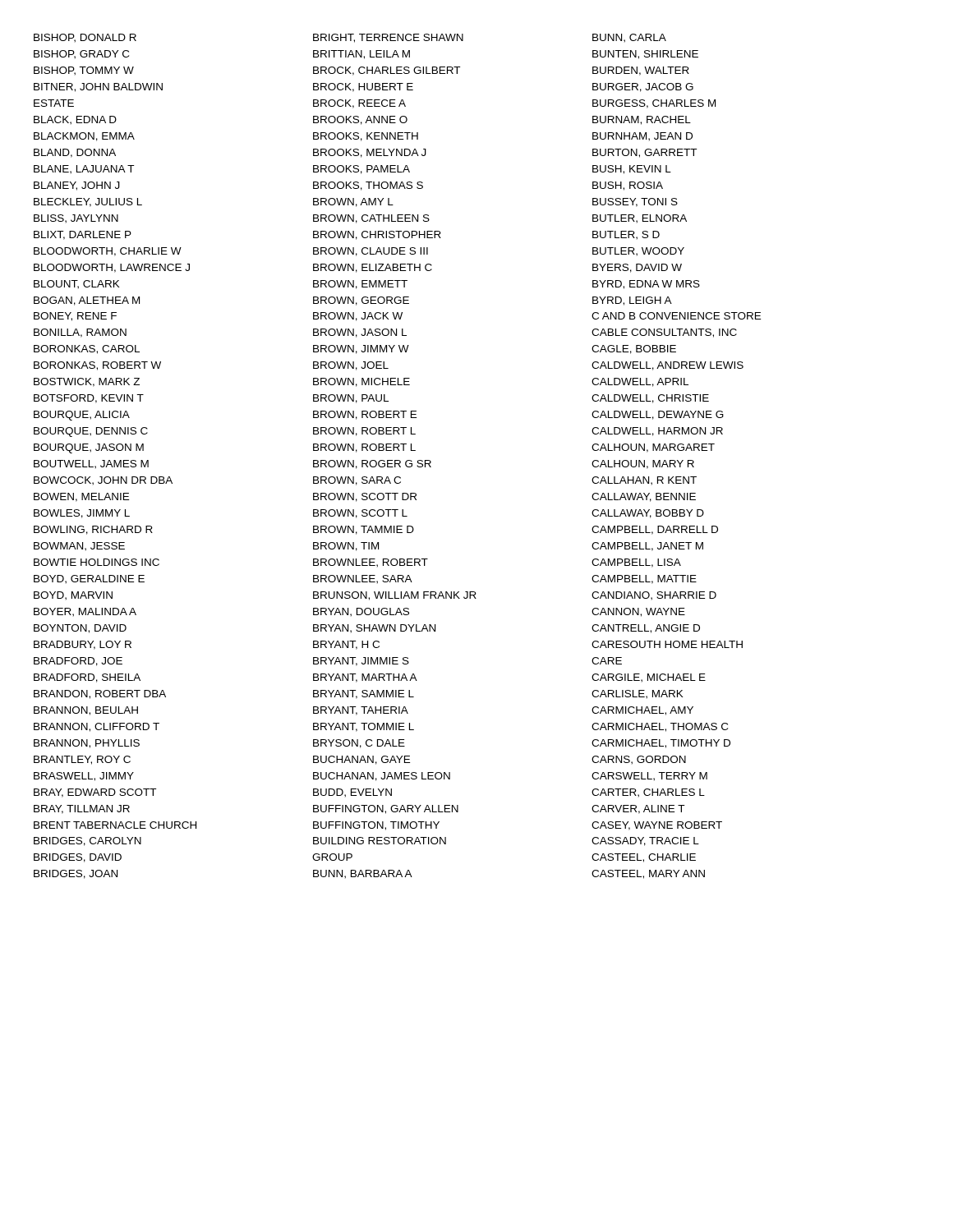Select the list item that reads "BLECKLEY, JULIUS L"
The height and width of the screenshot is (1232, 953).
coord(88,201)
